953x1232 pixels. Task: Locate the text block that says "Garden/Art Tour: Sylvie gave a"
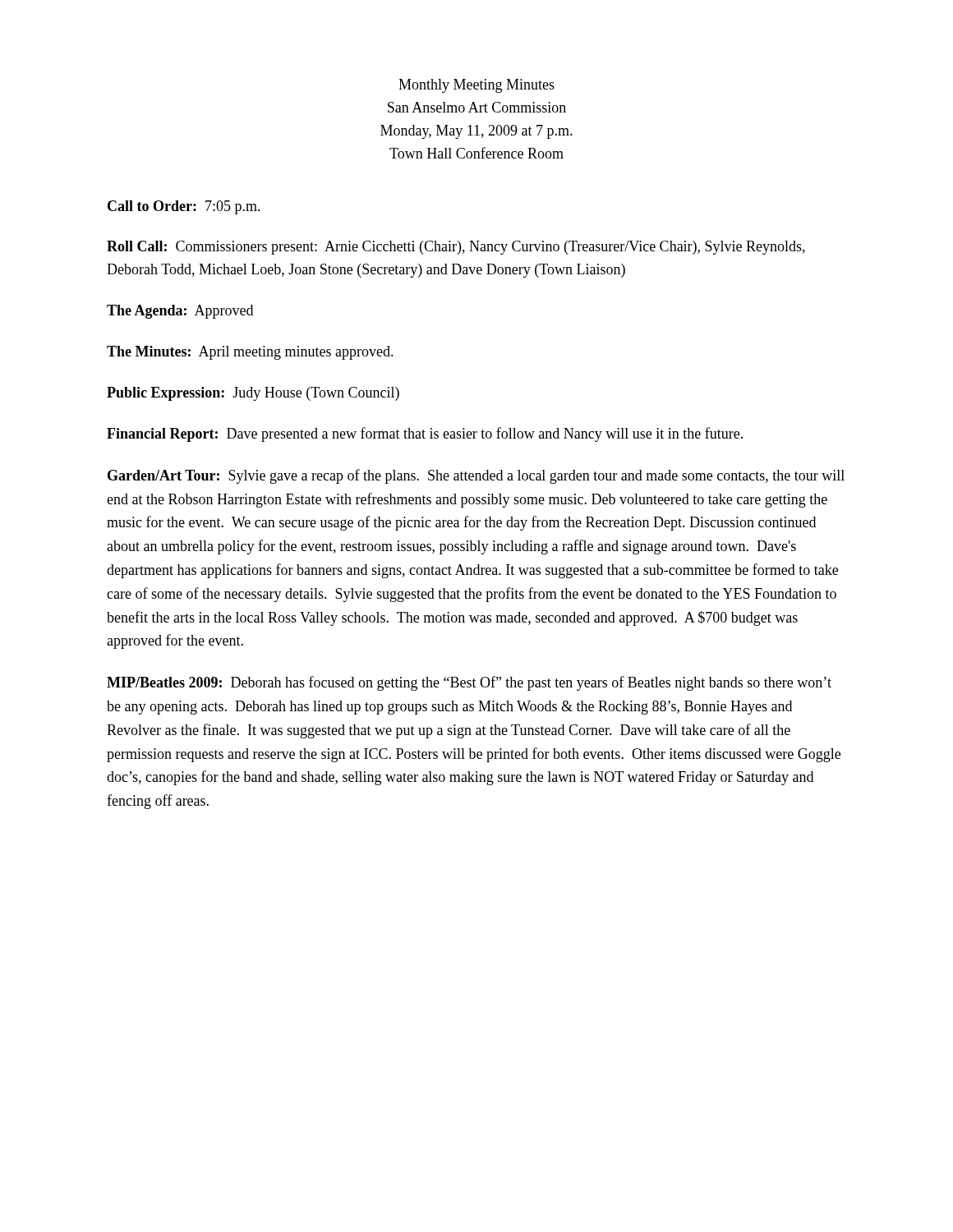coord(476,558)
